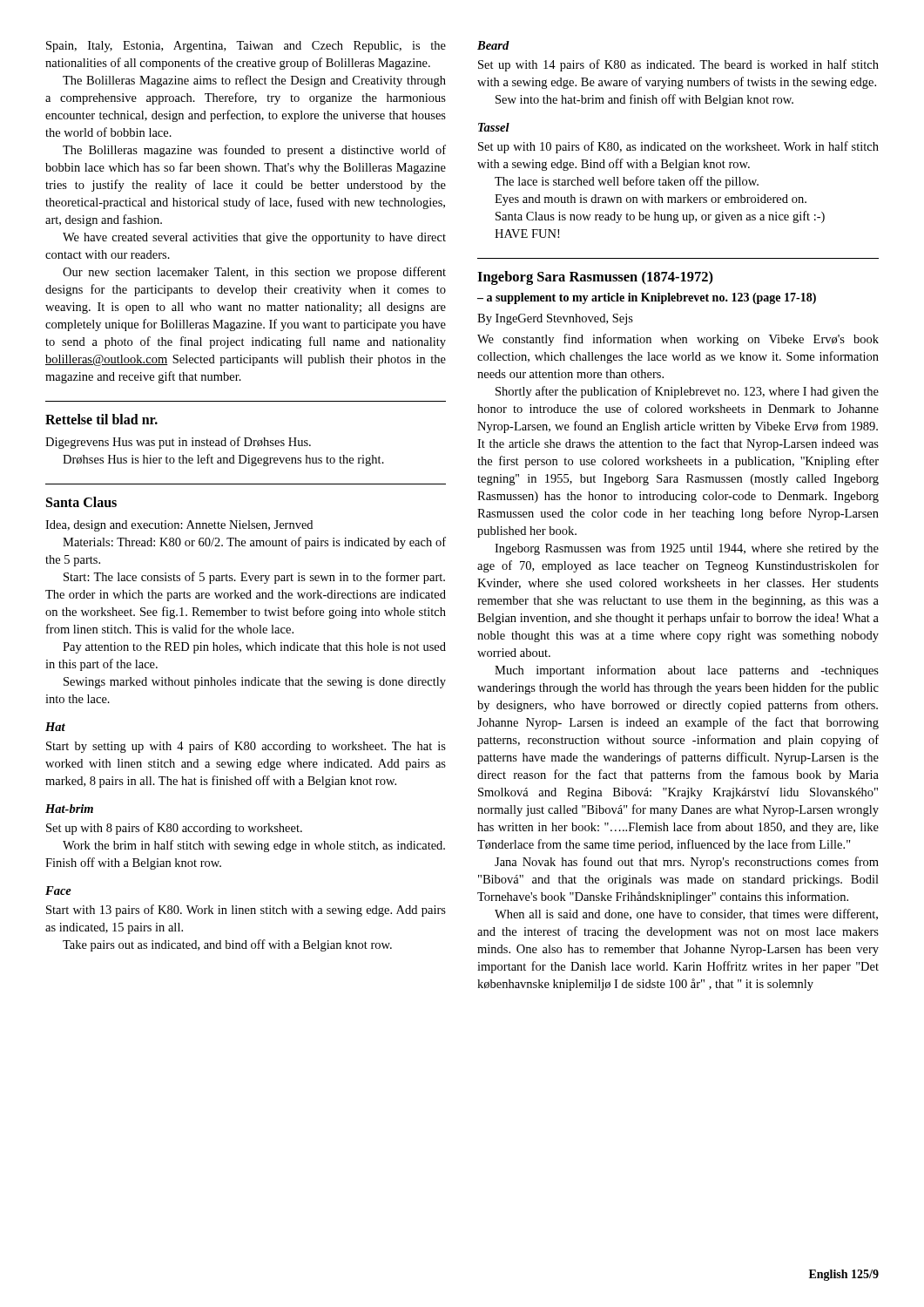Click on the section header containing "Rettelse til blad"
The image size is (924, 1307).
[102, 420]
